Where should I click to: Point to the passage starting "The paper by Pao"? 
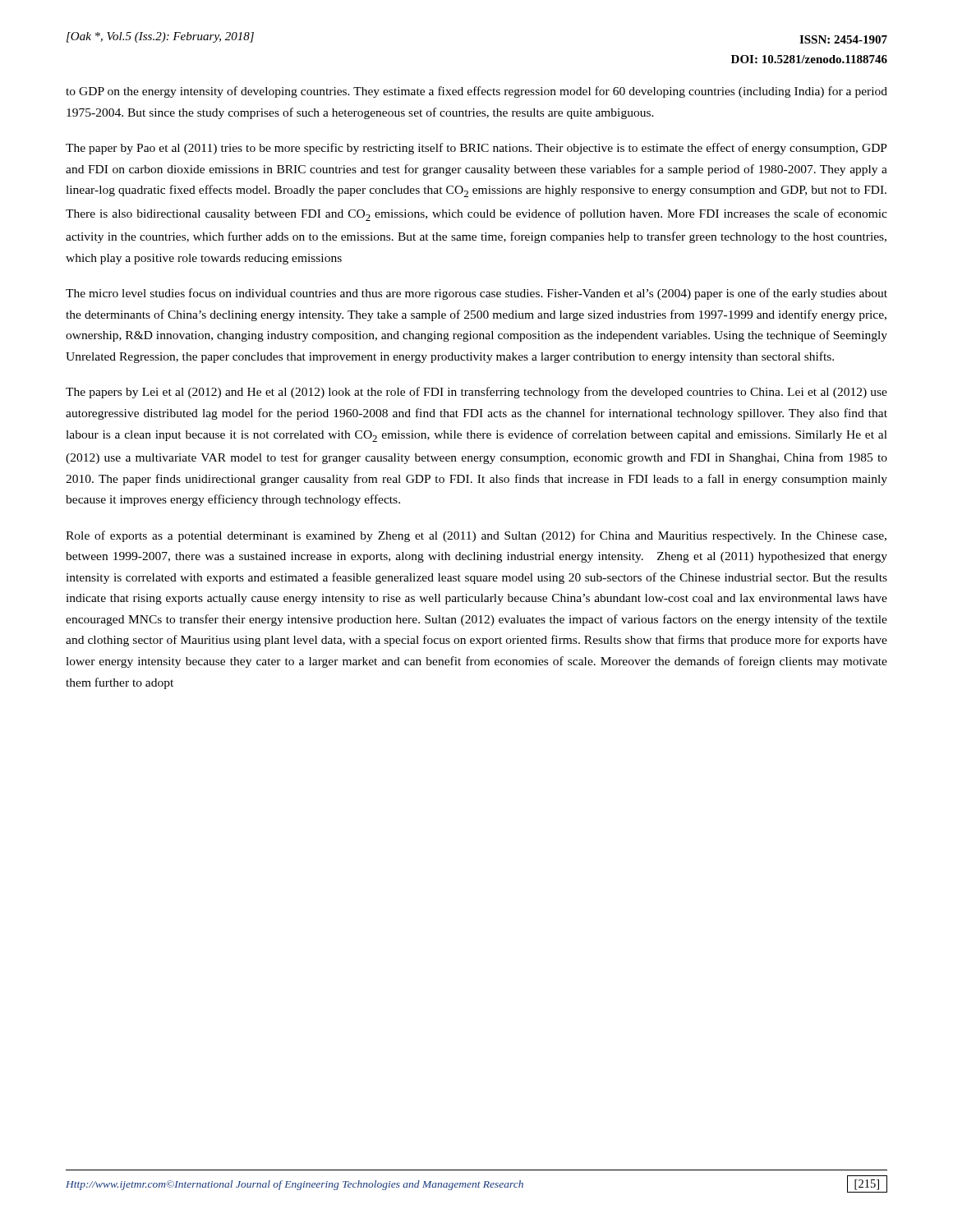pos(476,202)
